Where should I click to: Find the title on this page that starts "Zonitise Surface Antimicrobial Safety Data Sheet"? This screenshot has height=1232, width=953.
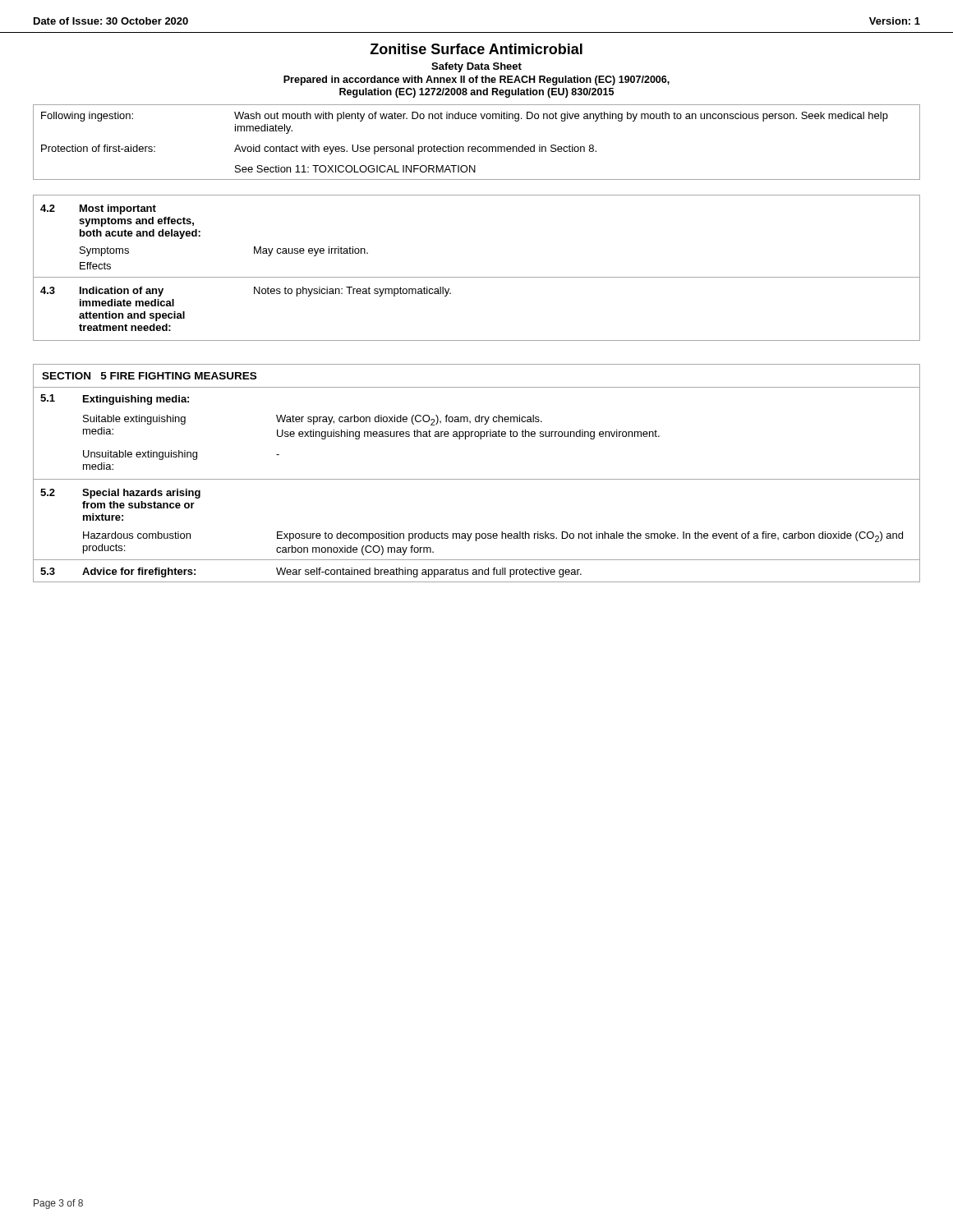[476, 69]
